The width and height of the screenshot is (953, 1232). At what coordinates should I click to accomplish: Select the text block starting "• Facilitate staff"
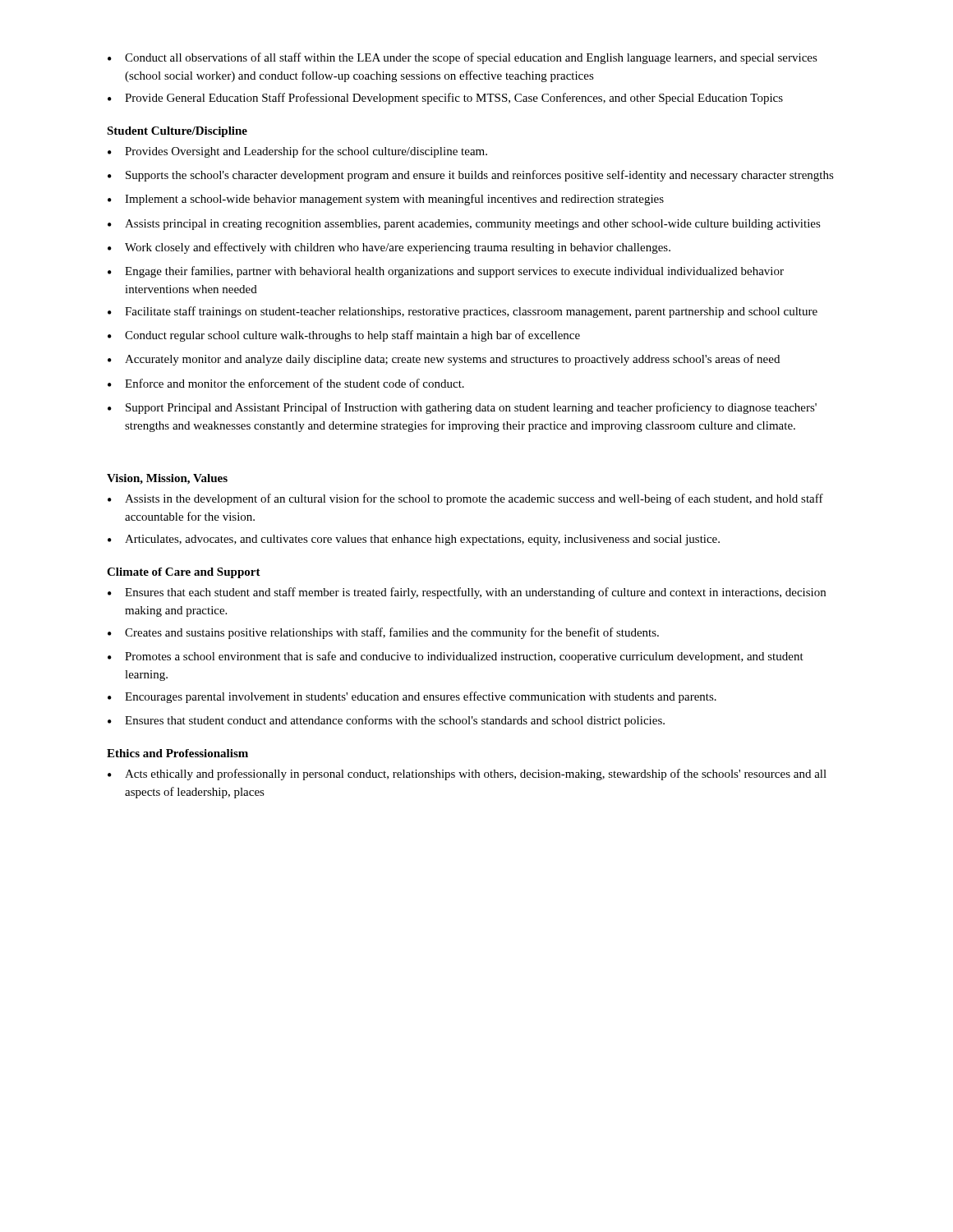point(476,313)
